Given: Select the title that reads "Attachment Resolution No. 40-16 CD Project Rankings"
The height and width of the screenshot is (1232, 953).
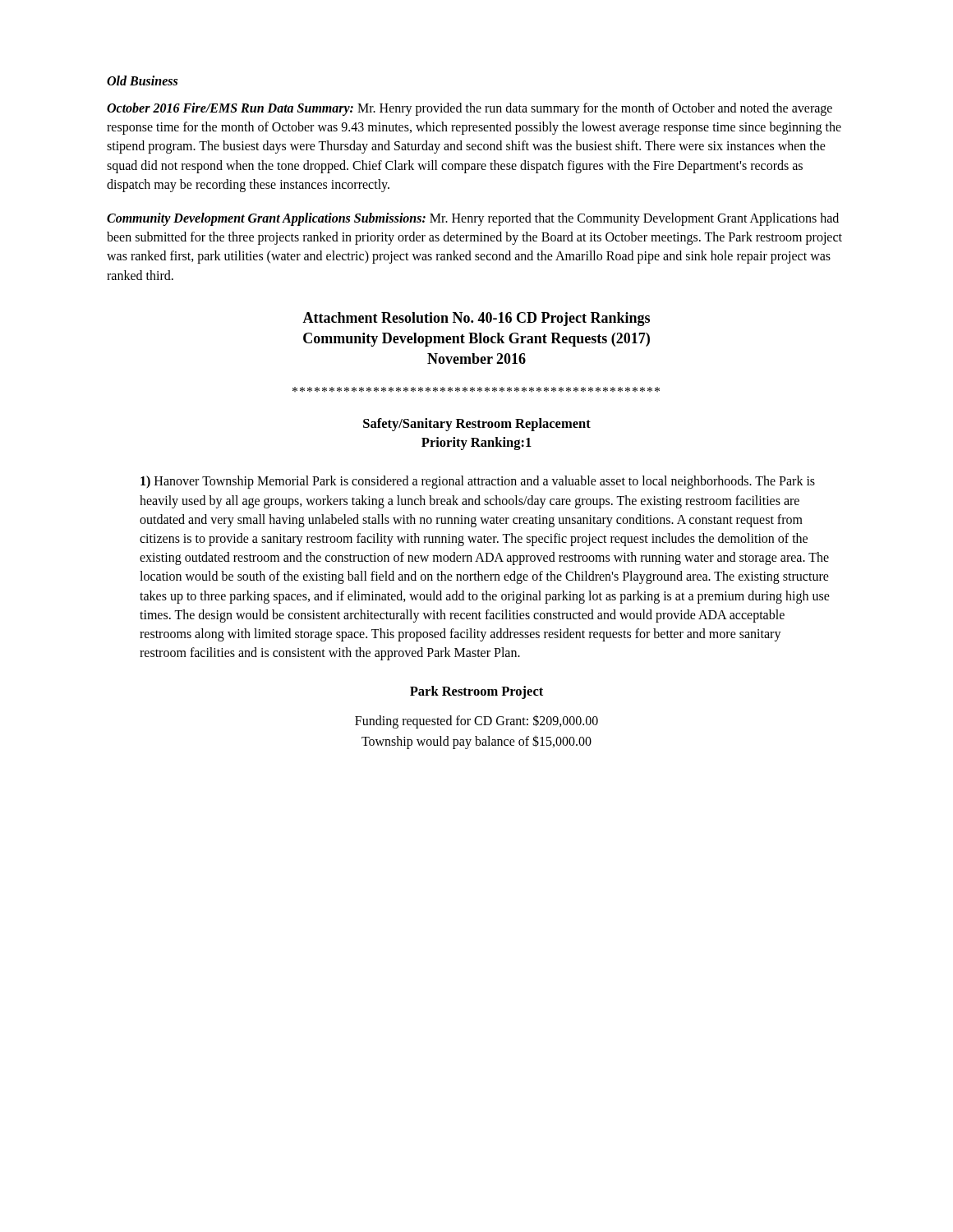Looking at the screenshot, I should pyautogui.click(x=476, y=339).
